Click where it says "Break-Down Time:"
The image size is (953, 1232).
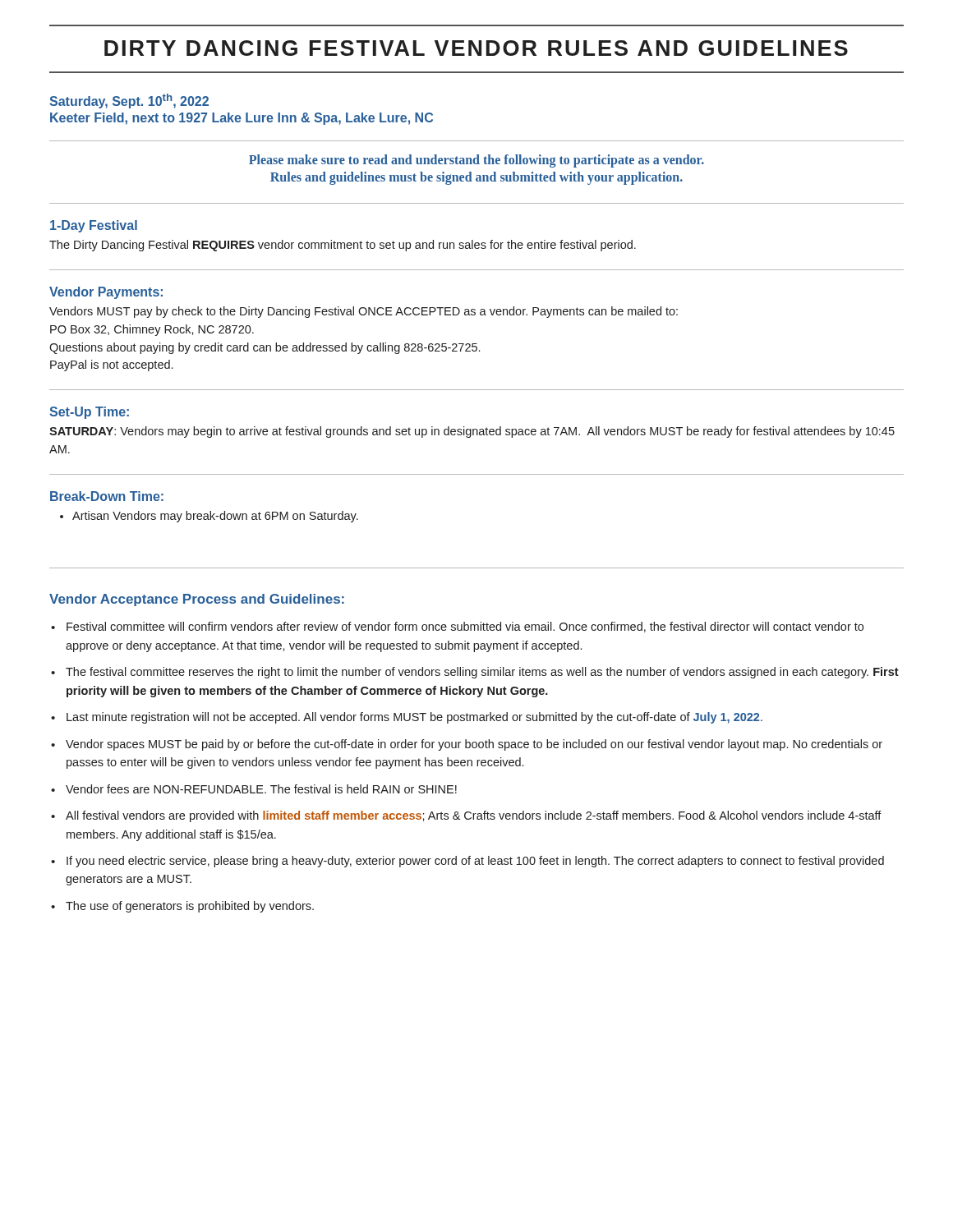point(107,496)
